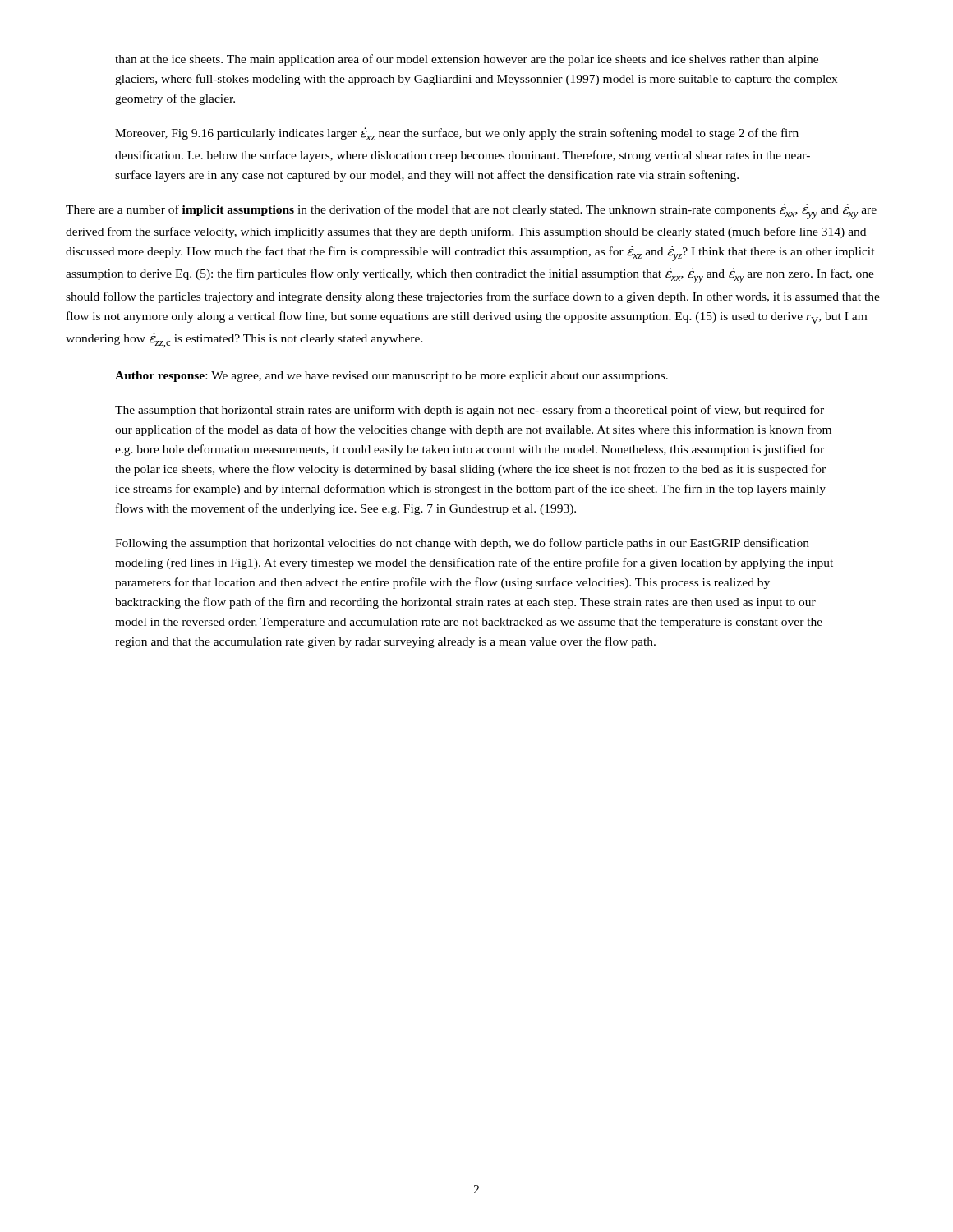Where is the passage that starts "Following the assumption that"?

[x=474, y=592]
